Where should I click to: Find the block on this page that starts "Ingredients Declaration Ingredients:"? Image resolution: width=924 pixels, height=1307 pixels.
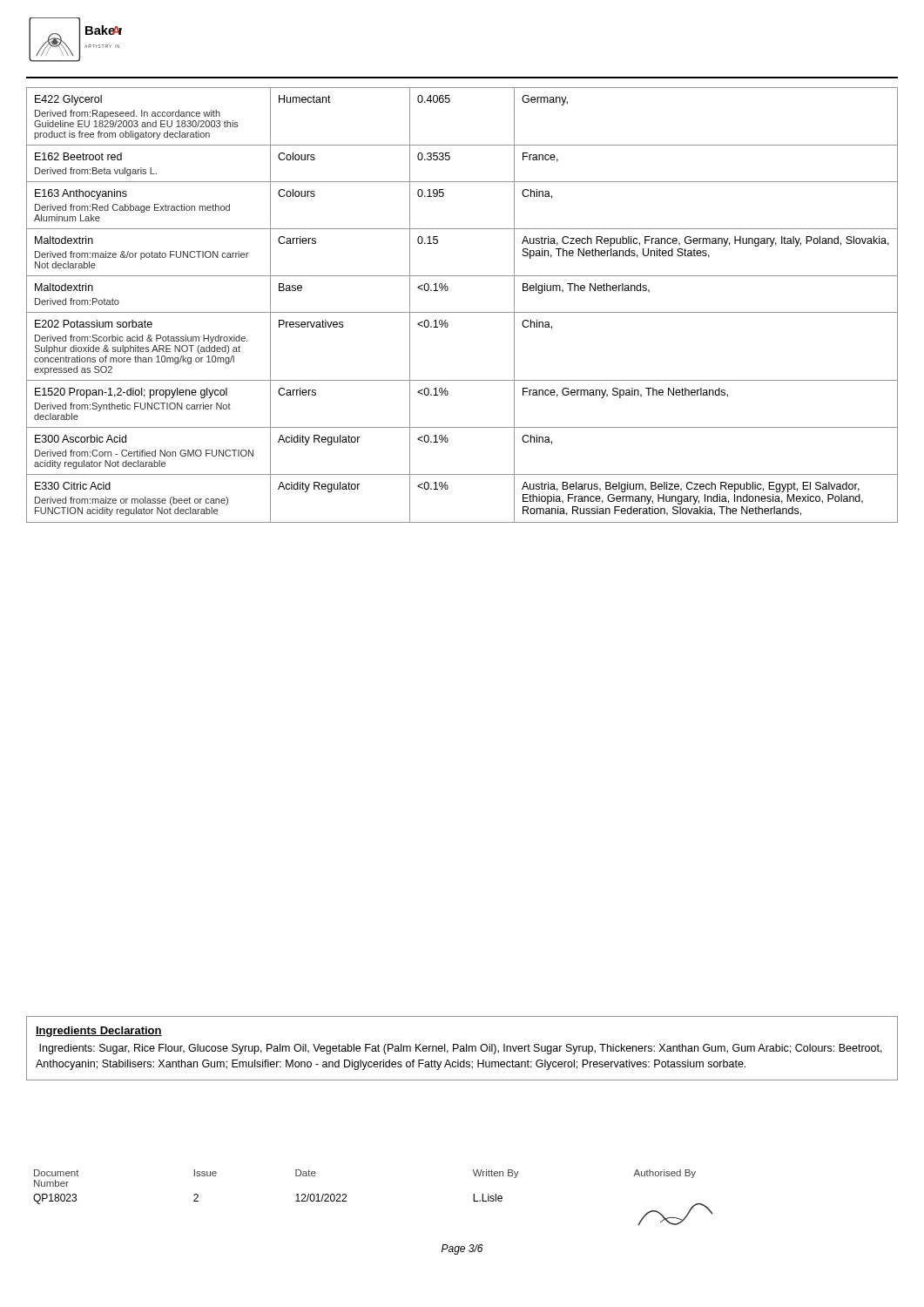(x=462, y=1048)
